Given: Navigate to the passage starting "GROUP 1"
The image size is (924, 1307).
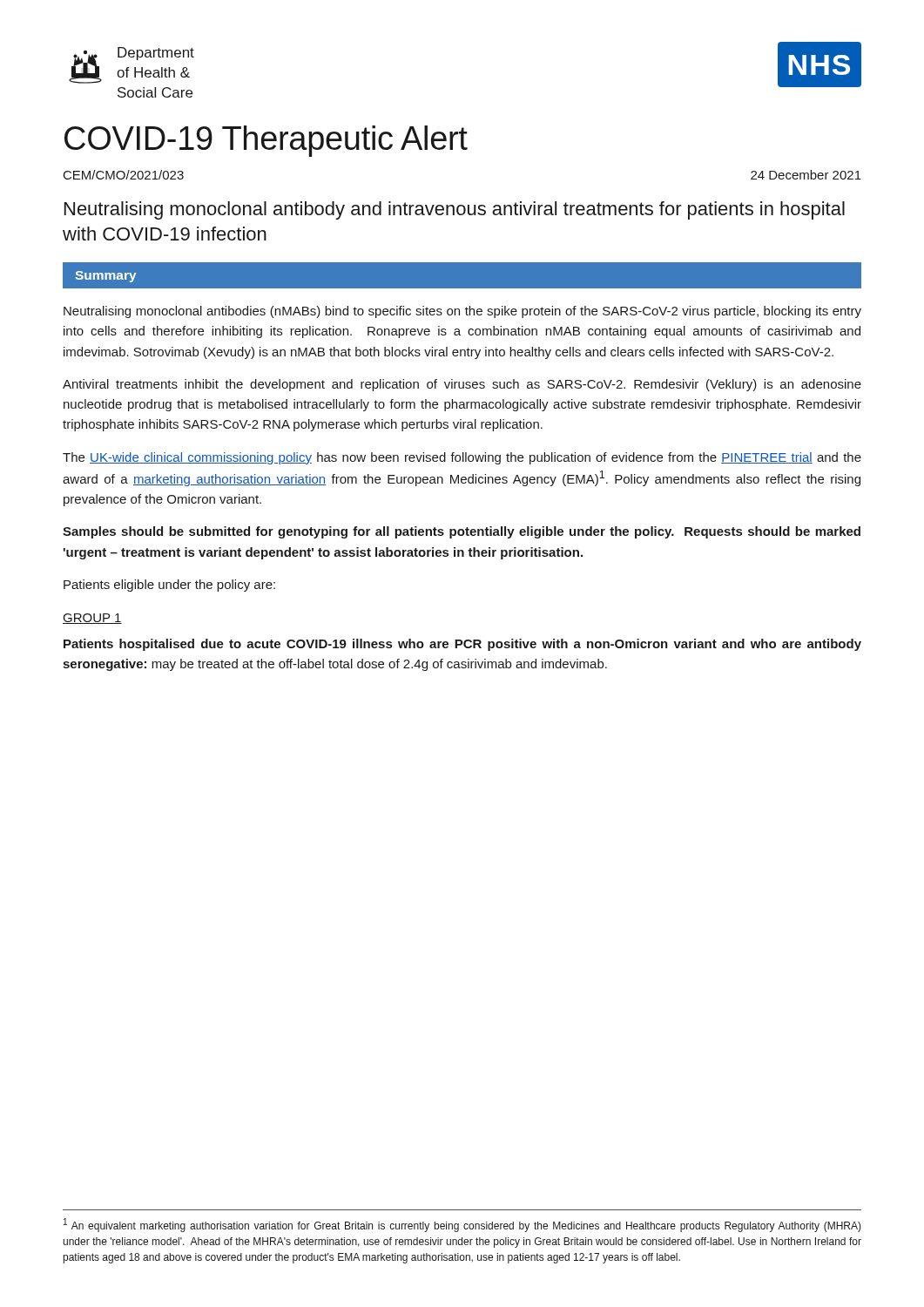Looking at the screenshot, I should [92, 617].
